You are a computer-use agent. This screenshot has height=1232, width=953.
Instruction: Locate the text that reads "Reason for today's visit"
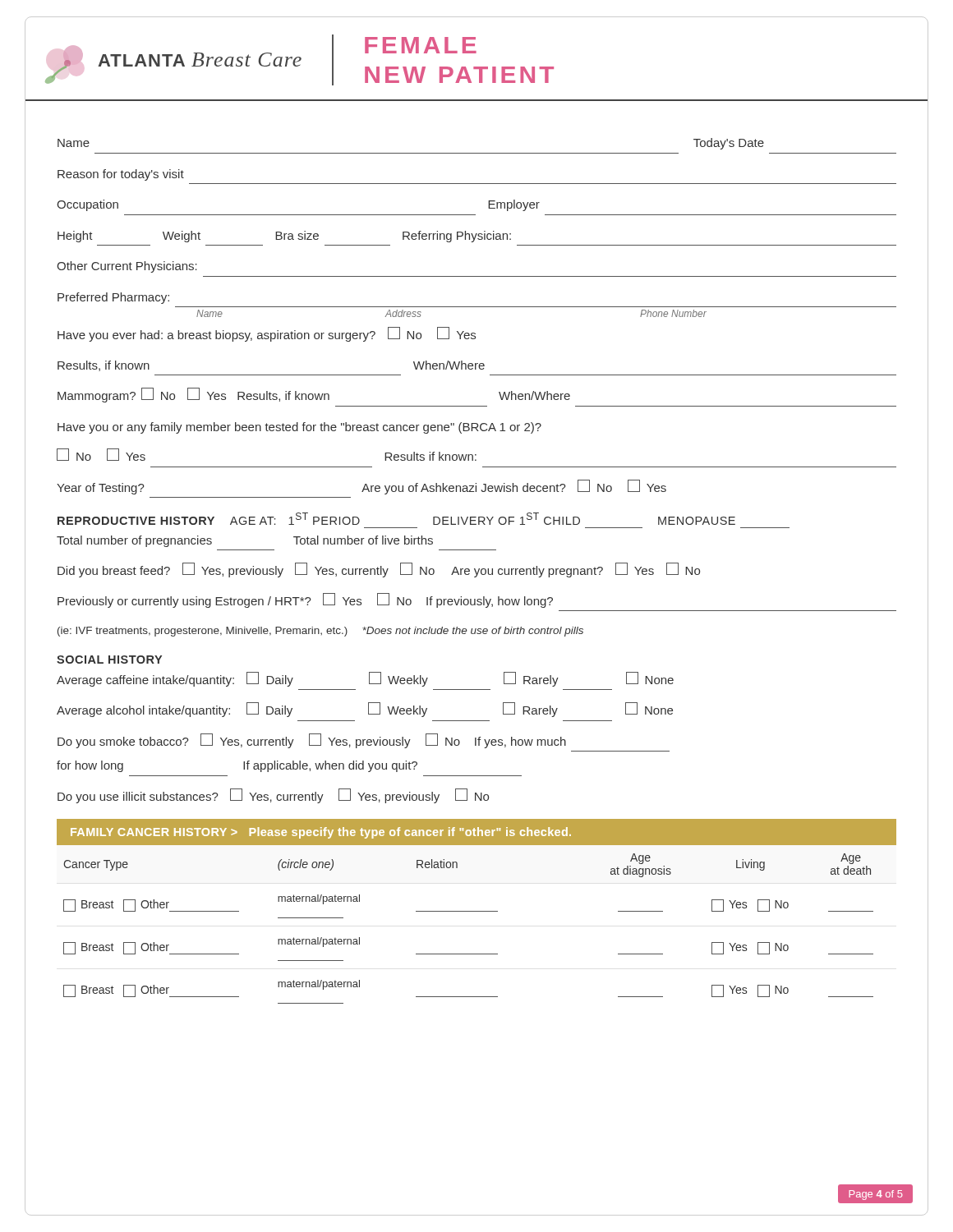[476, 174]
